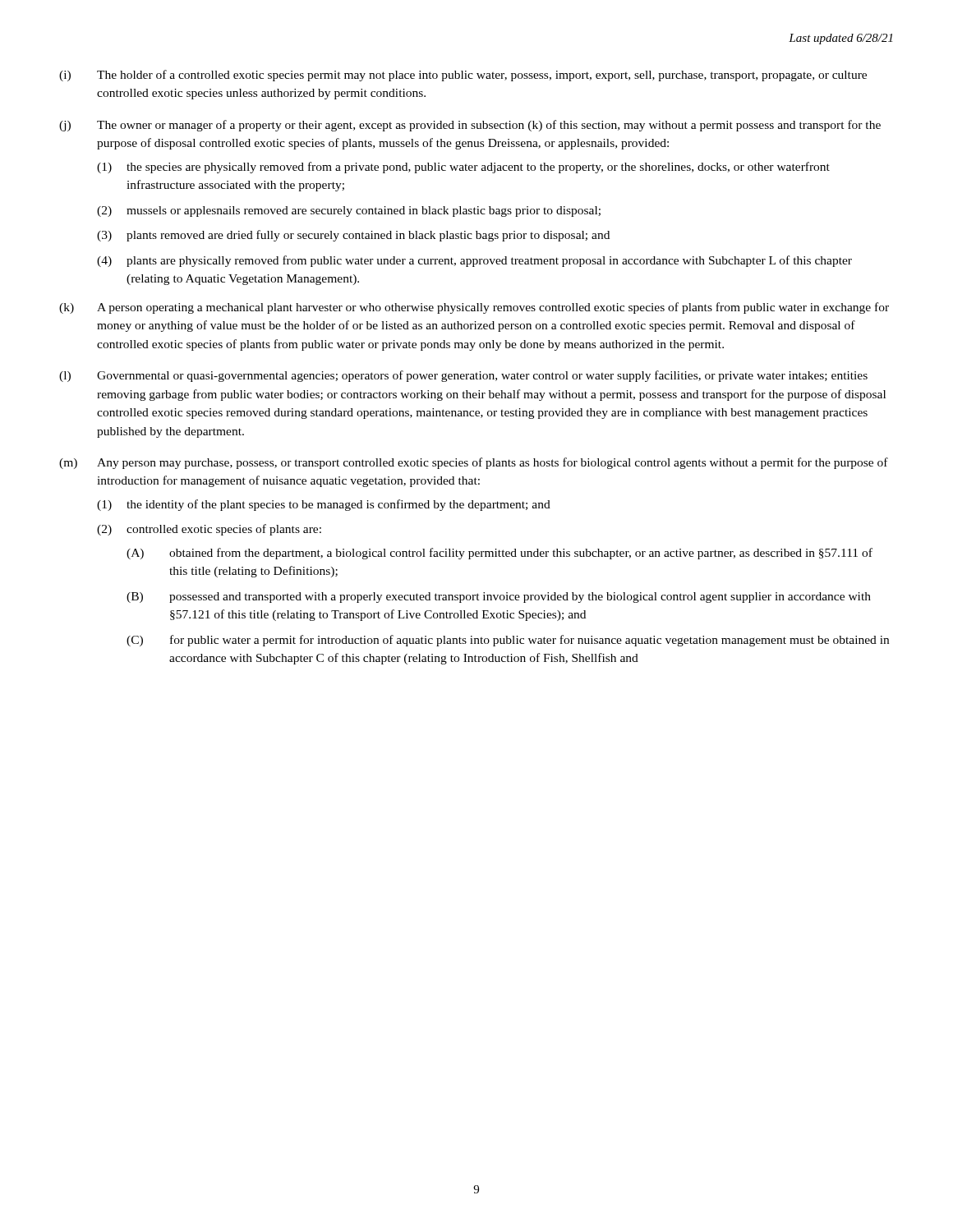This screenshot has width=953, height=1232.
Task: Find the block on this page that starts "(i) The holder of a controlled exotic species"
Action: pos(476,84)
